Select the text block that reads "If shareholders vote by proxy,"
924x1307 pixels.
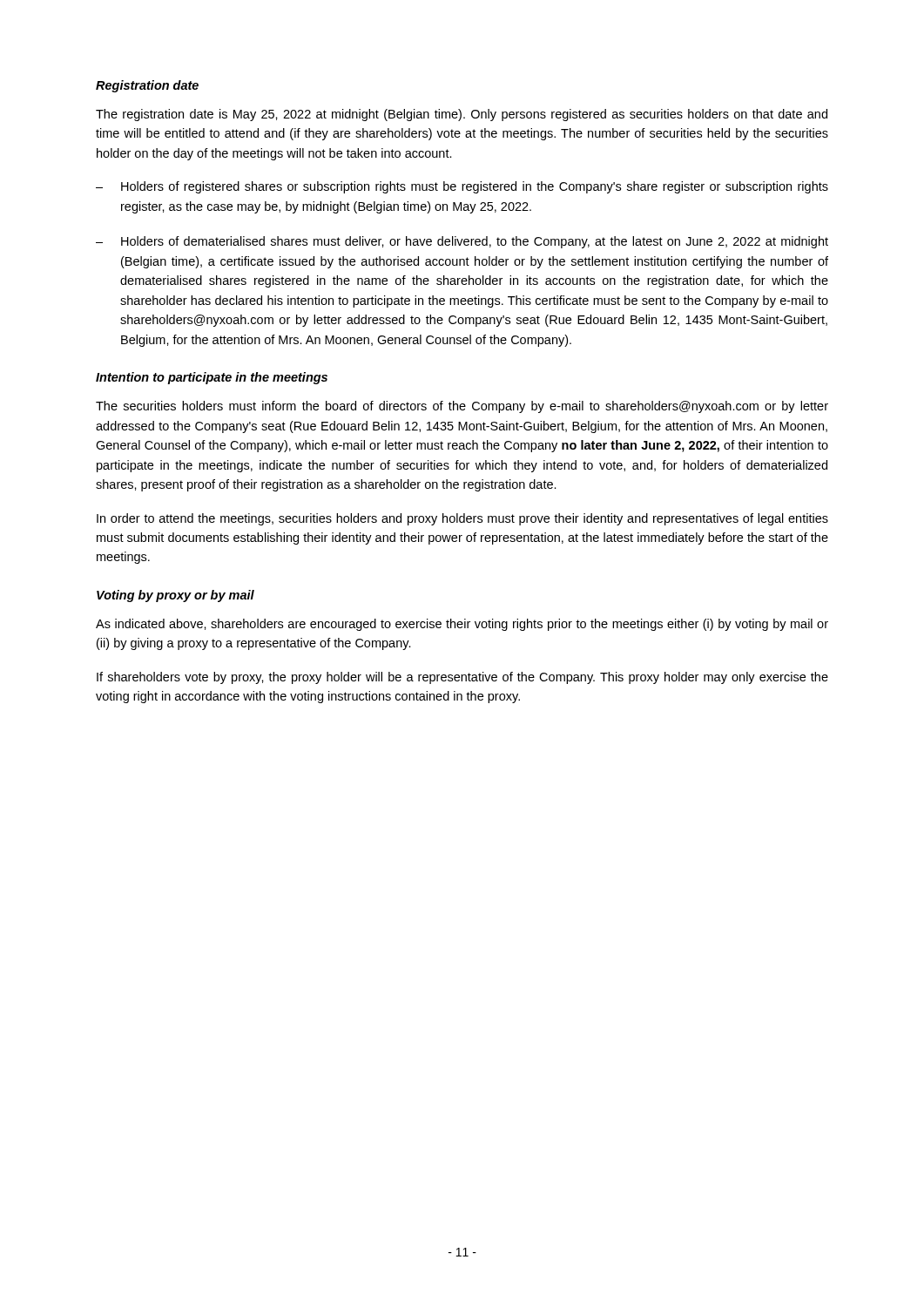[x=462, y=687]
